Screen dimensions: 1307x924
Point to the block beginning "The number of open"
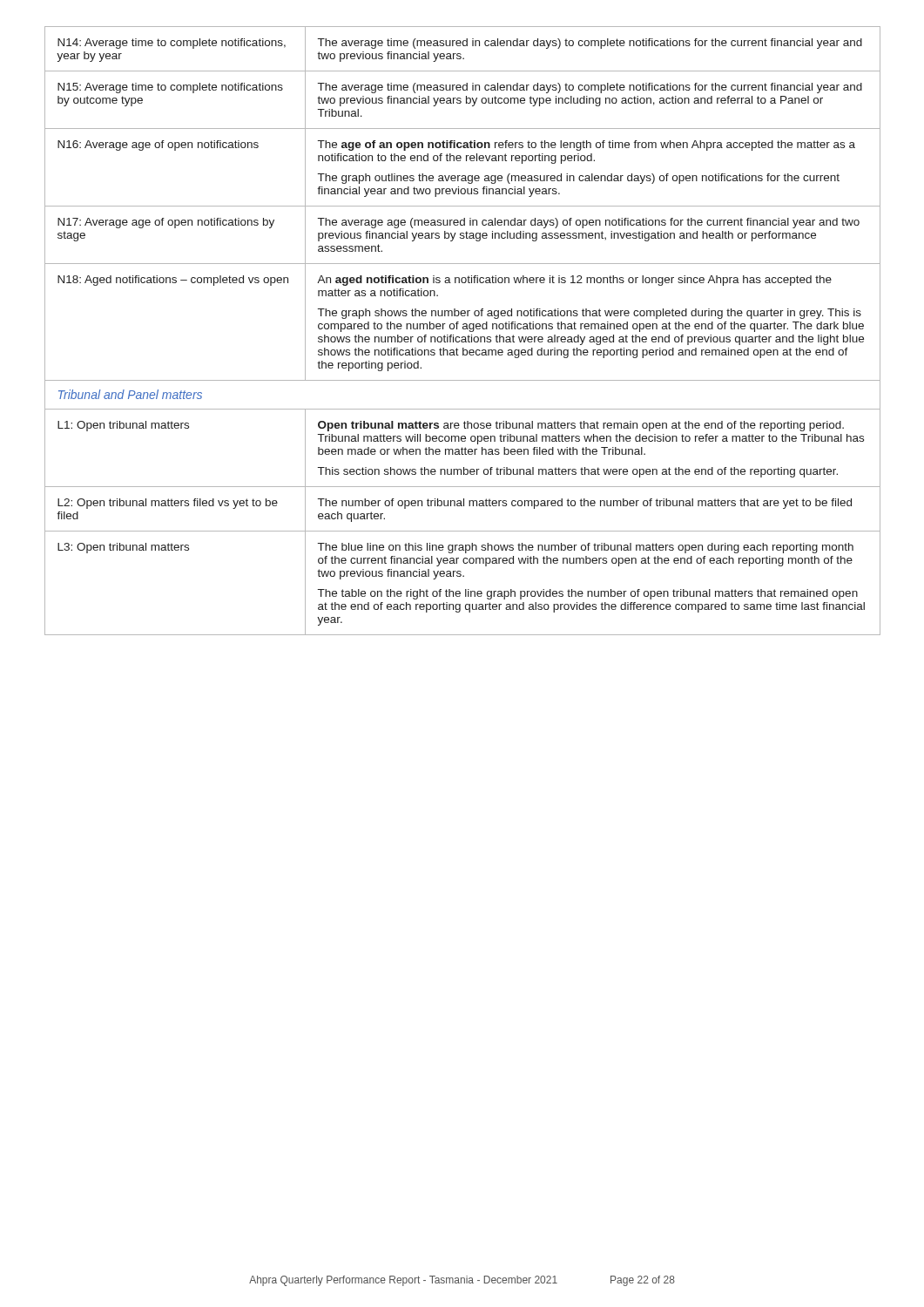[592, 509]
